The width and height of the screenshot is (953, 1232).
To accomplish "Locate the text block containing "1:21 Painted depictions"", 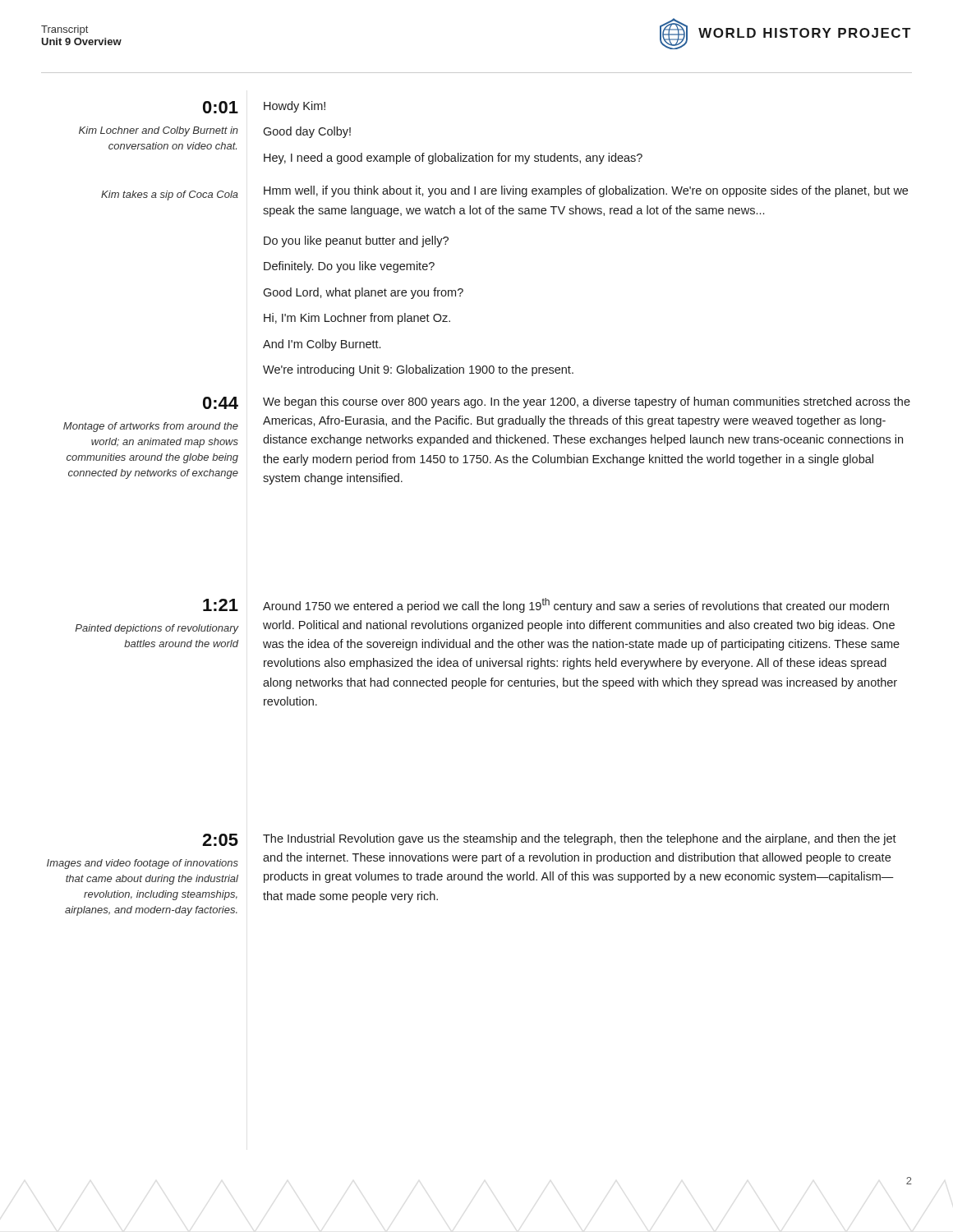I will pyautogui.click(x=140, y=623).
